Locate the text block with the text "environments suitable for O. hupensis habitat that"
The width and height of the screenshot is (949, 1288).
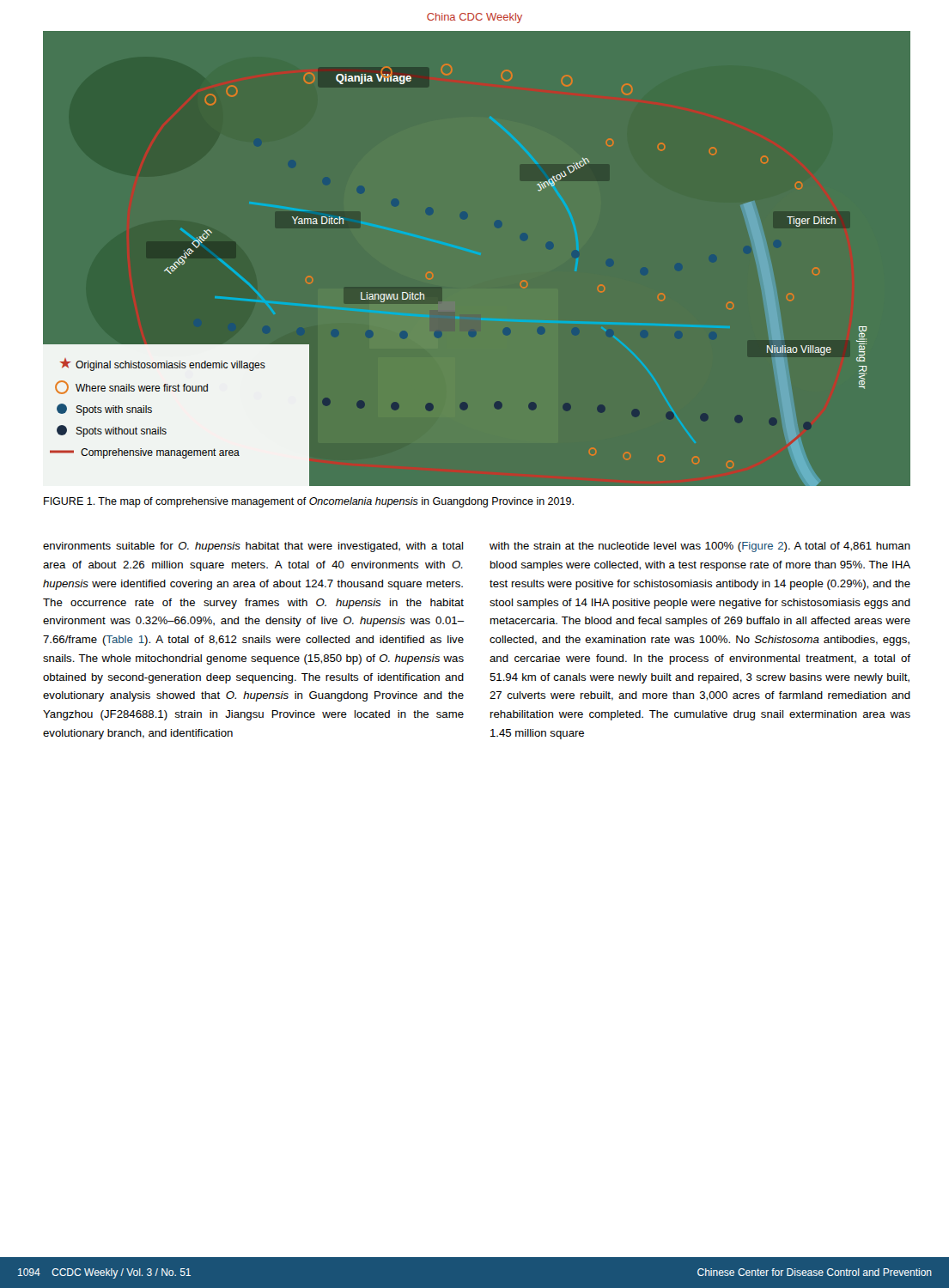tap(253, 640)
